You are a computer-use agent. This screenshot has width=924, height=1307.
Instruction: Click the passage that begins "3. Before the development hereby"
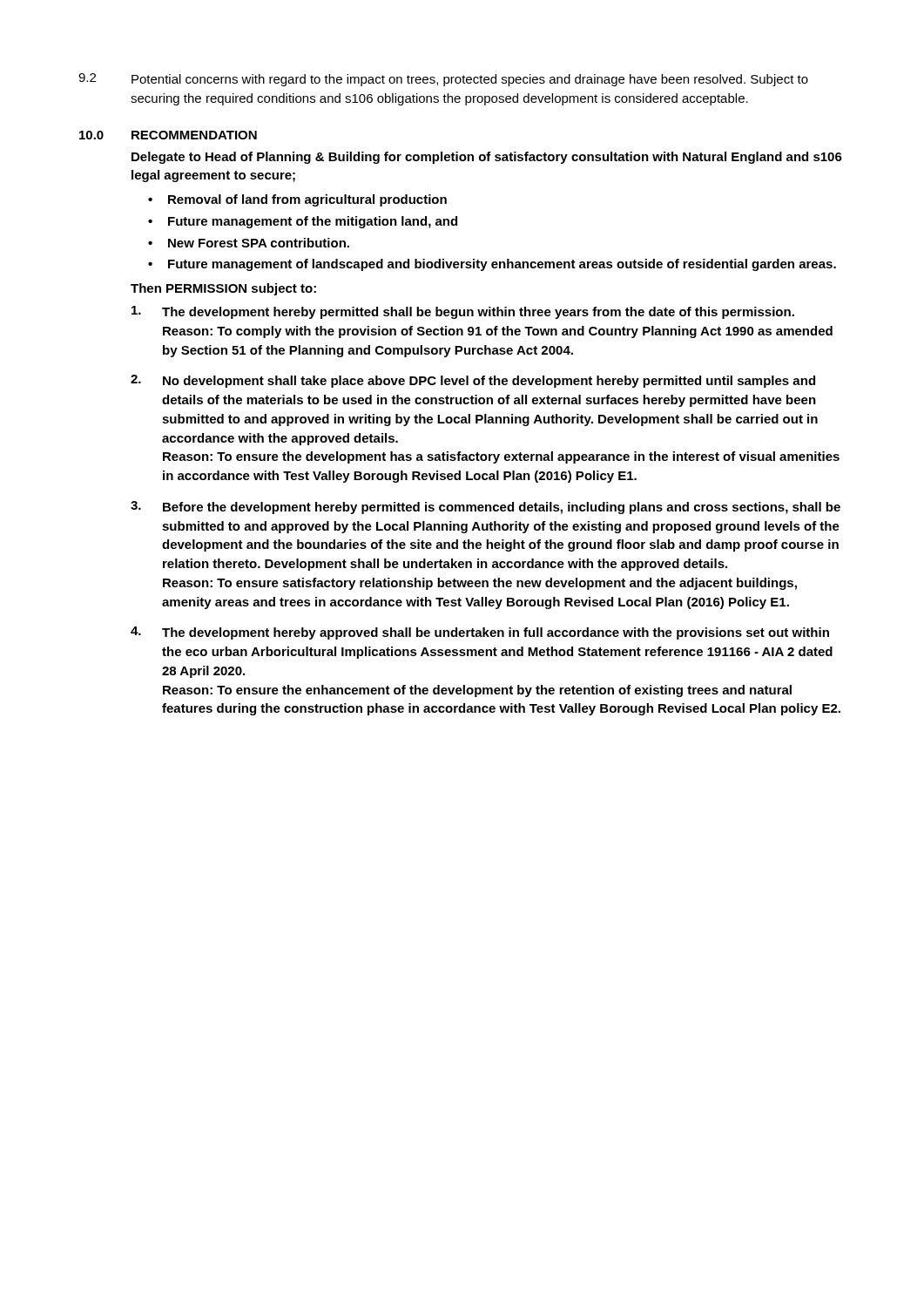tap(488, 554)
